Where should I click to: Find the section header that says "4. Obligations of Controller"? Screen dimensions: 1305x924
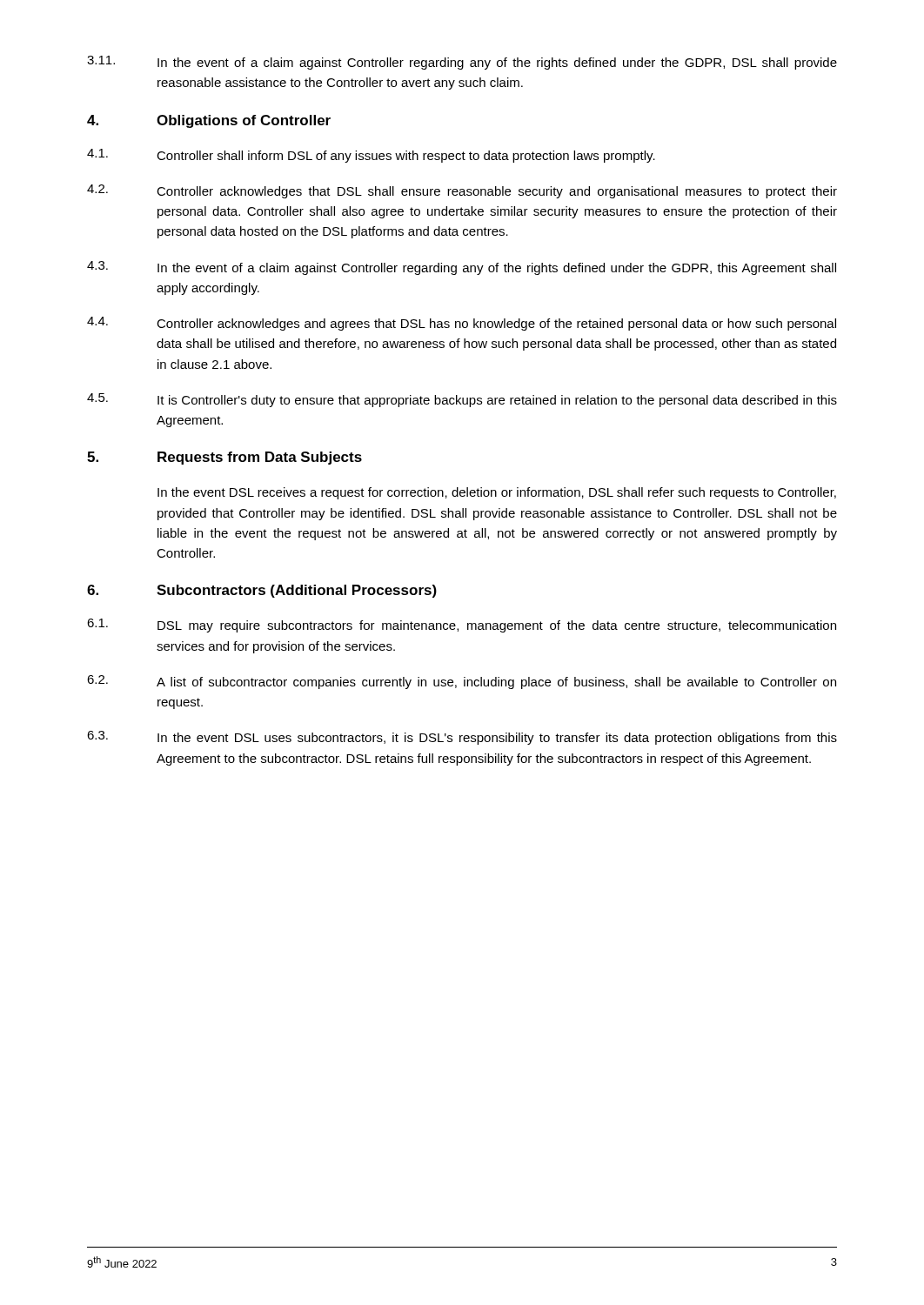coord(209,121)
